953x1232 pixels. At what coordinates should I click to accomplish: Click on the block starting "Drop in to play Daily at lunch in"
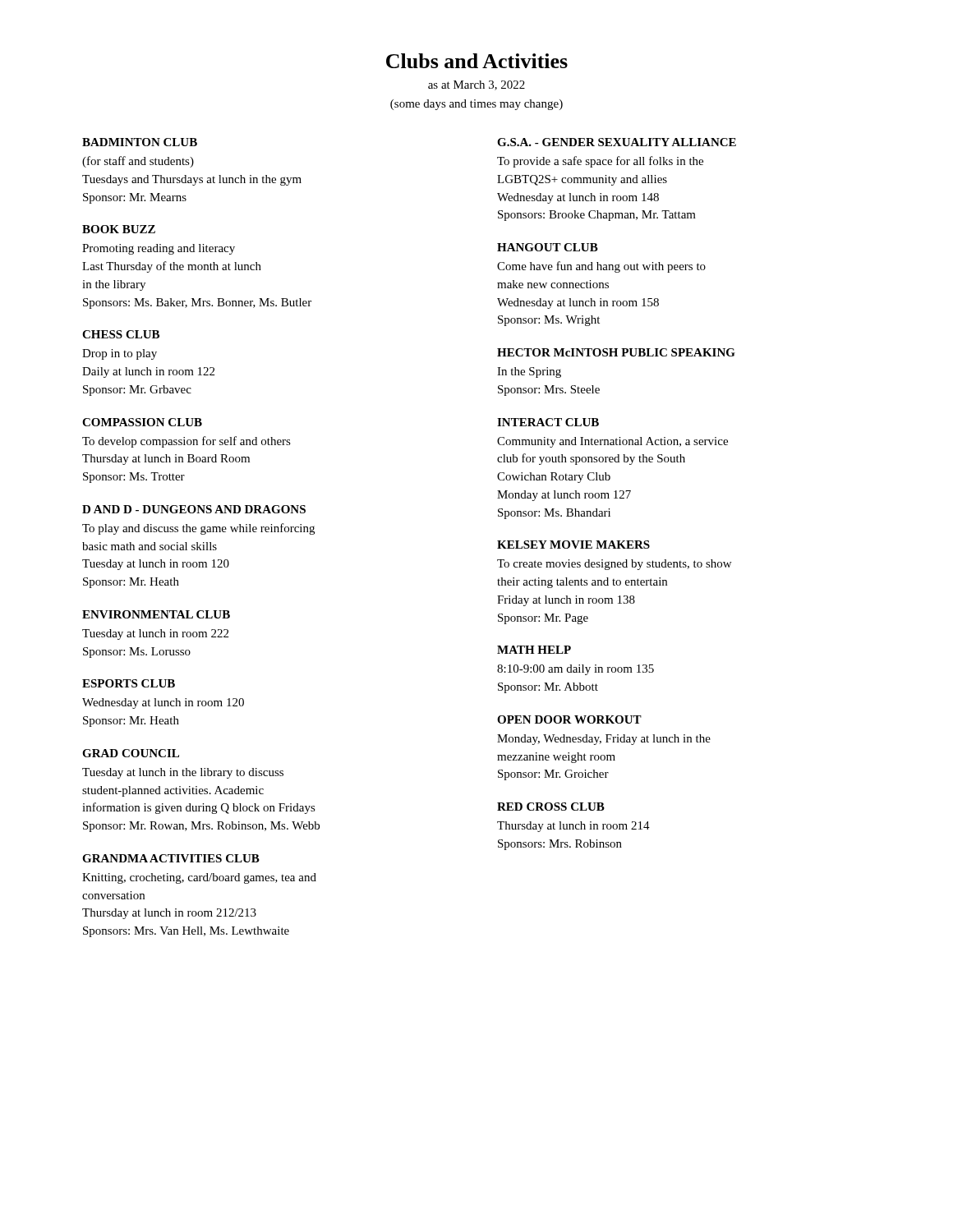[x=120, y=354]
